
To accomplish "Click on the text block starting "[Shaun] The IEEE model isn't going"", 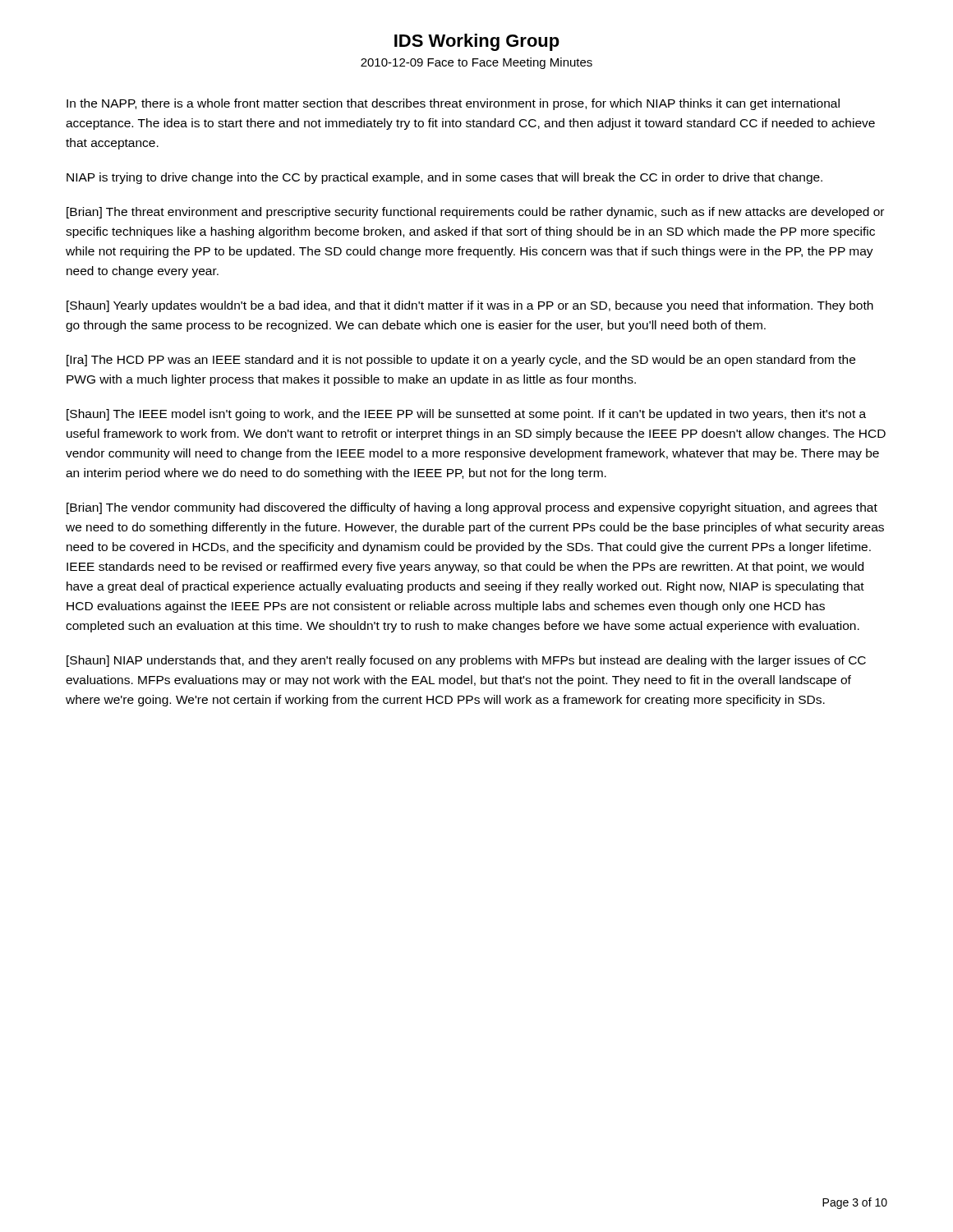I will [476, 443].
